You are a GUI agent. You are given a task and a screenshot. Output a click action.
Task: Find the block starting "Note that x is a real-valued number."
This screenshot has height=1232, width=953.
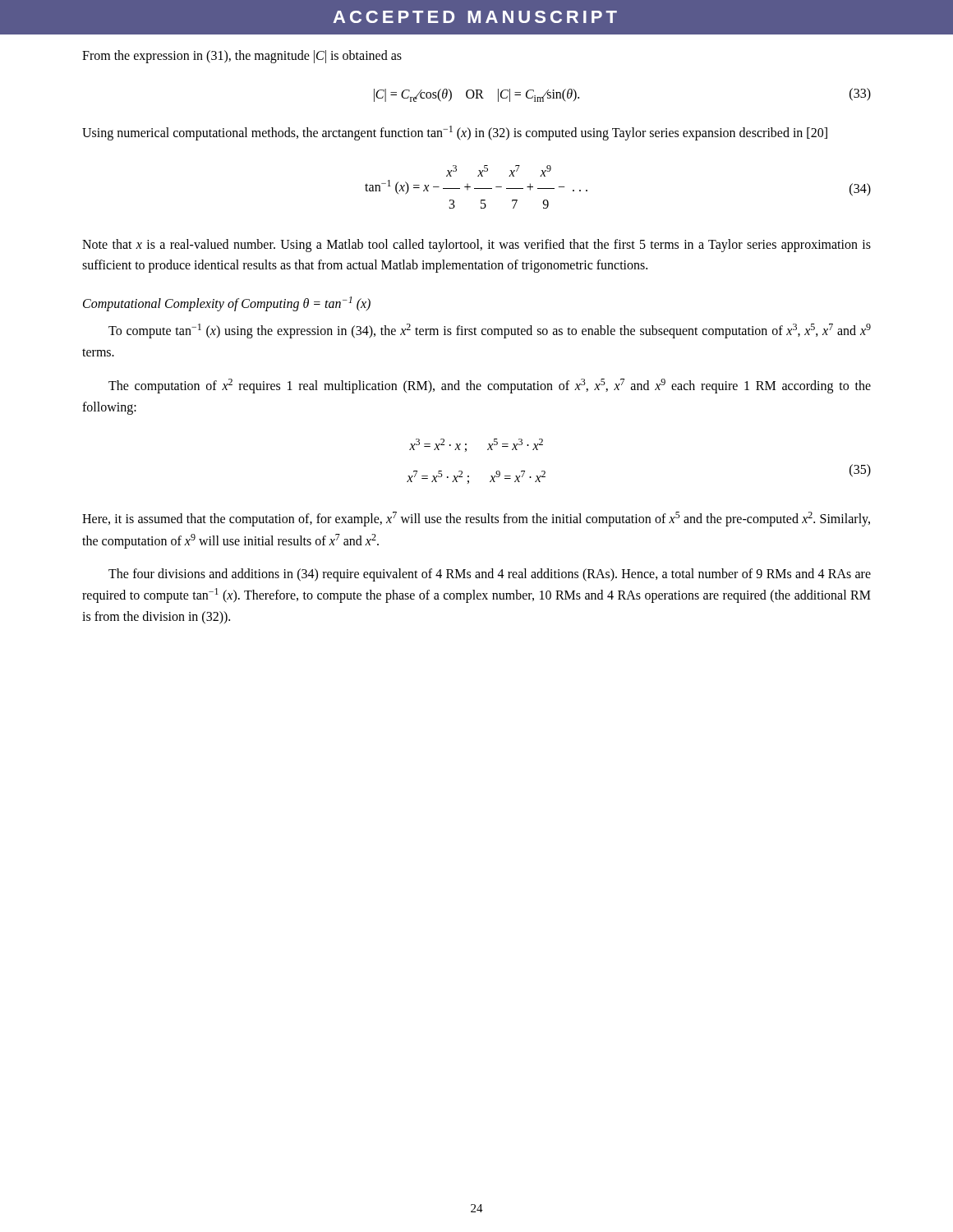[476, 255]
